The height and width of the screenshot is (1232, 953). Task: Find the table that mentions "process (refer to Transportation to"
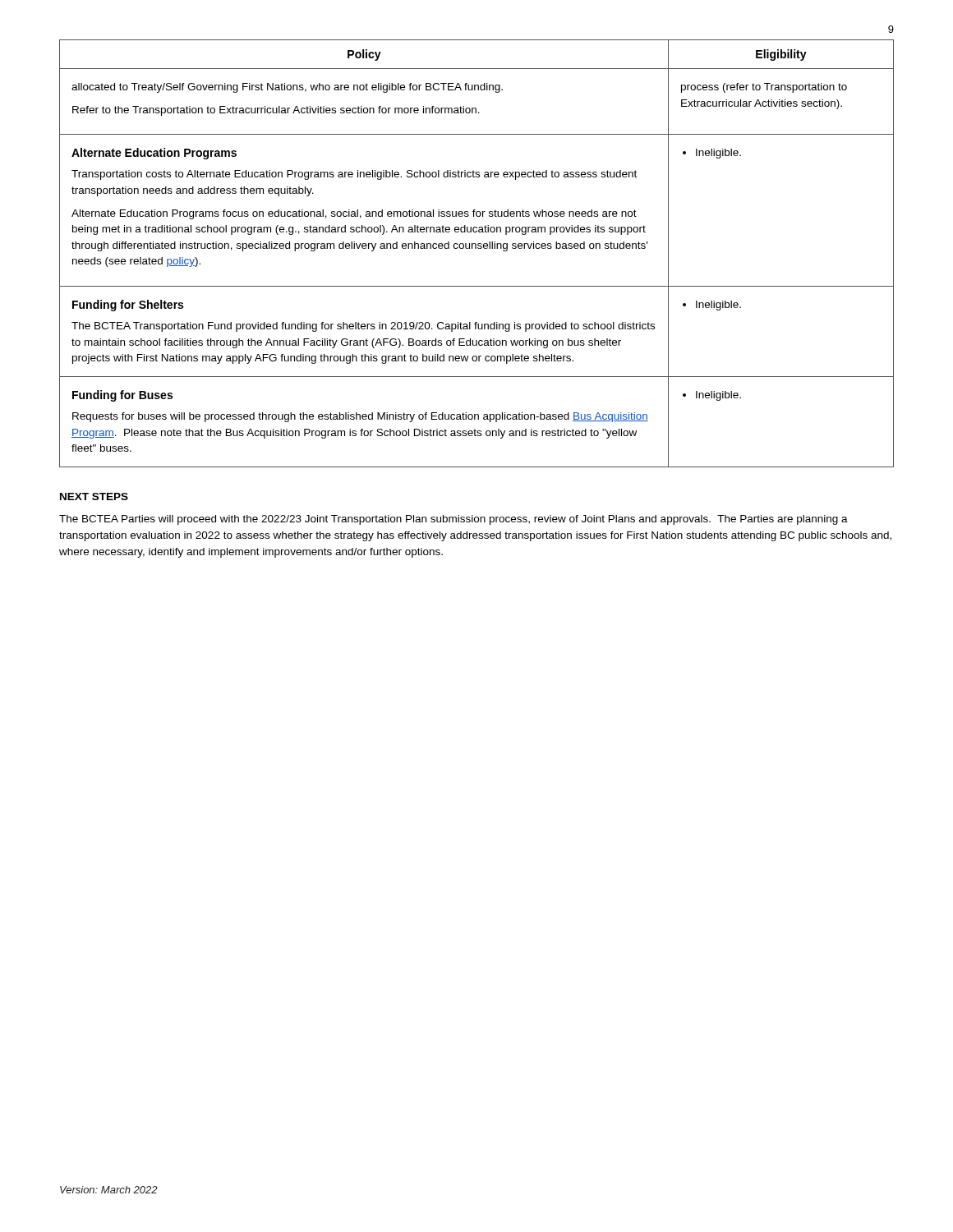[x=476, y=253]
